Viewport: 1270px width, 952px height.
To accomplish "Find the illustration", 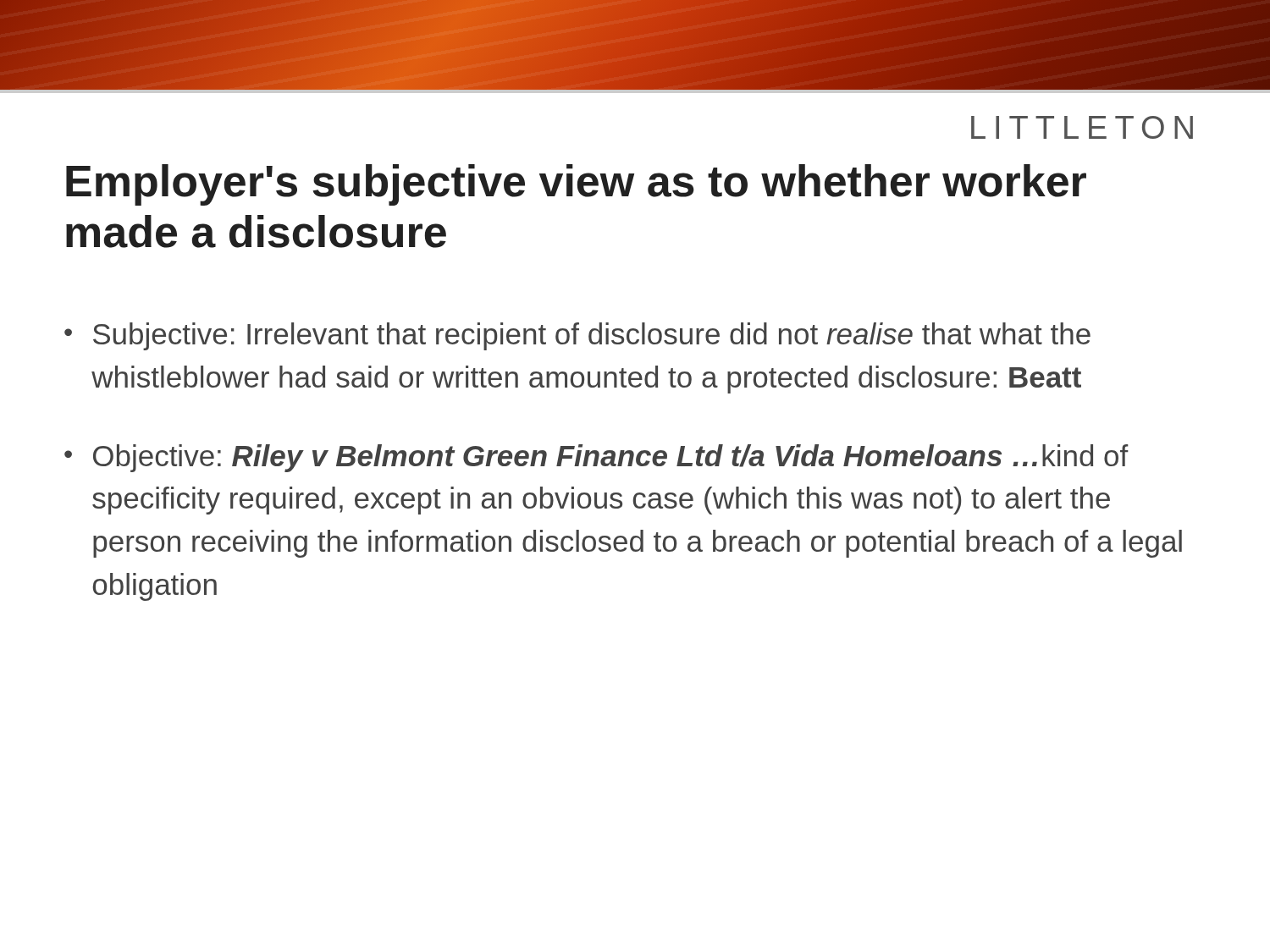I will coord(635,47).
